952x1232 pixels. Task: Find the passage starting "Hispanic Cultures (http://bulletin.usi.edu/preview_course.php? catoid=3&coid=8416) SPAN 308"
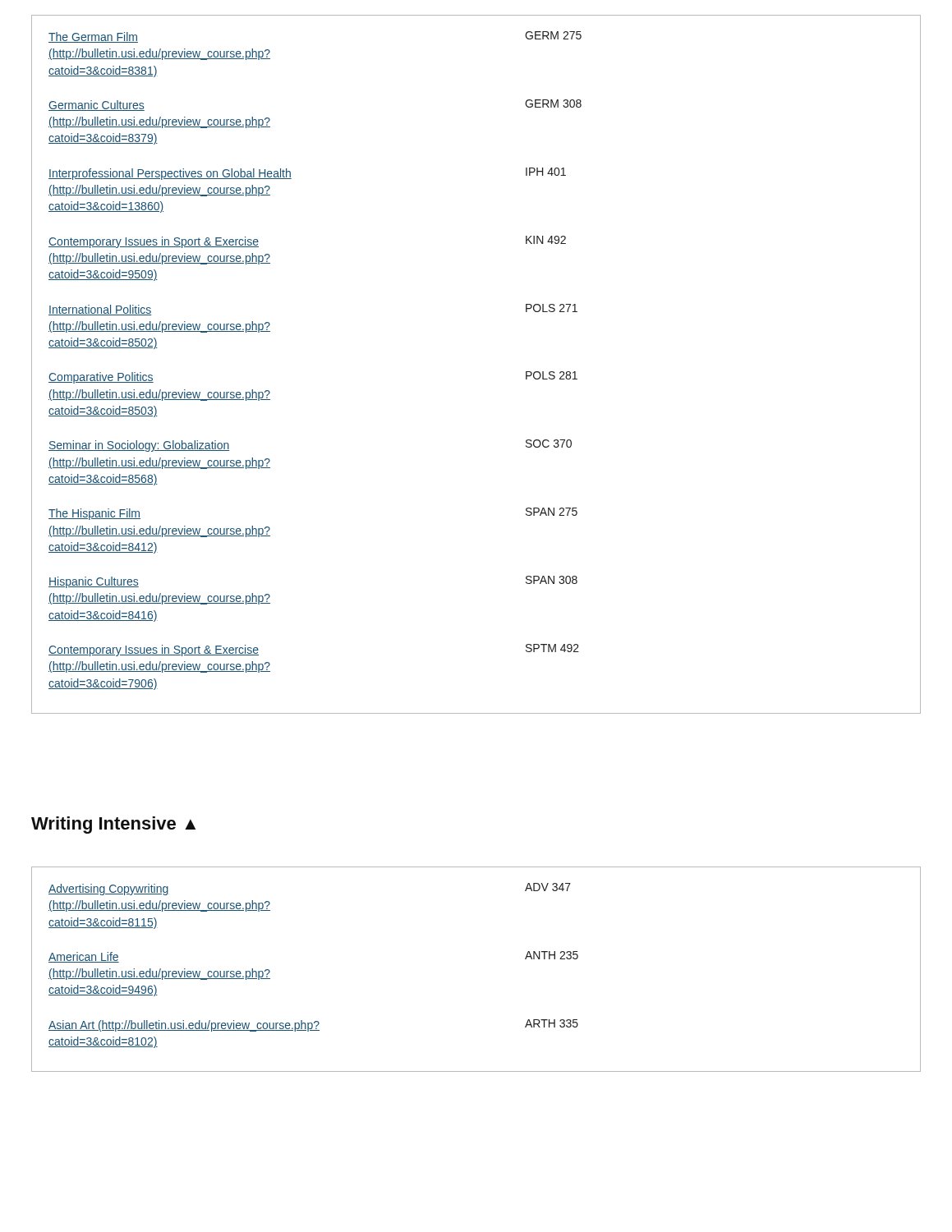coord(102,584)
